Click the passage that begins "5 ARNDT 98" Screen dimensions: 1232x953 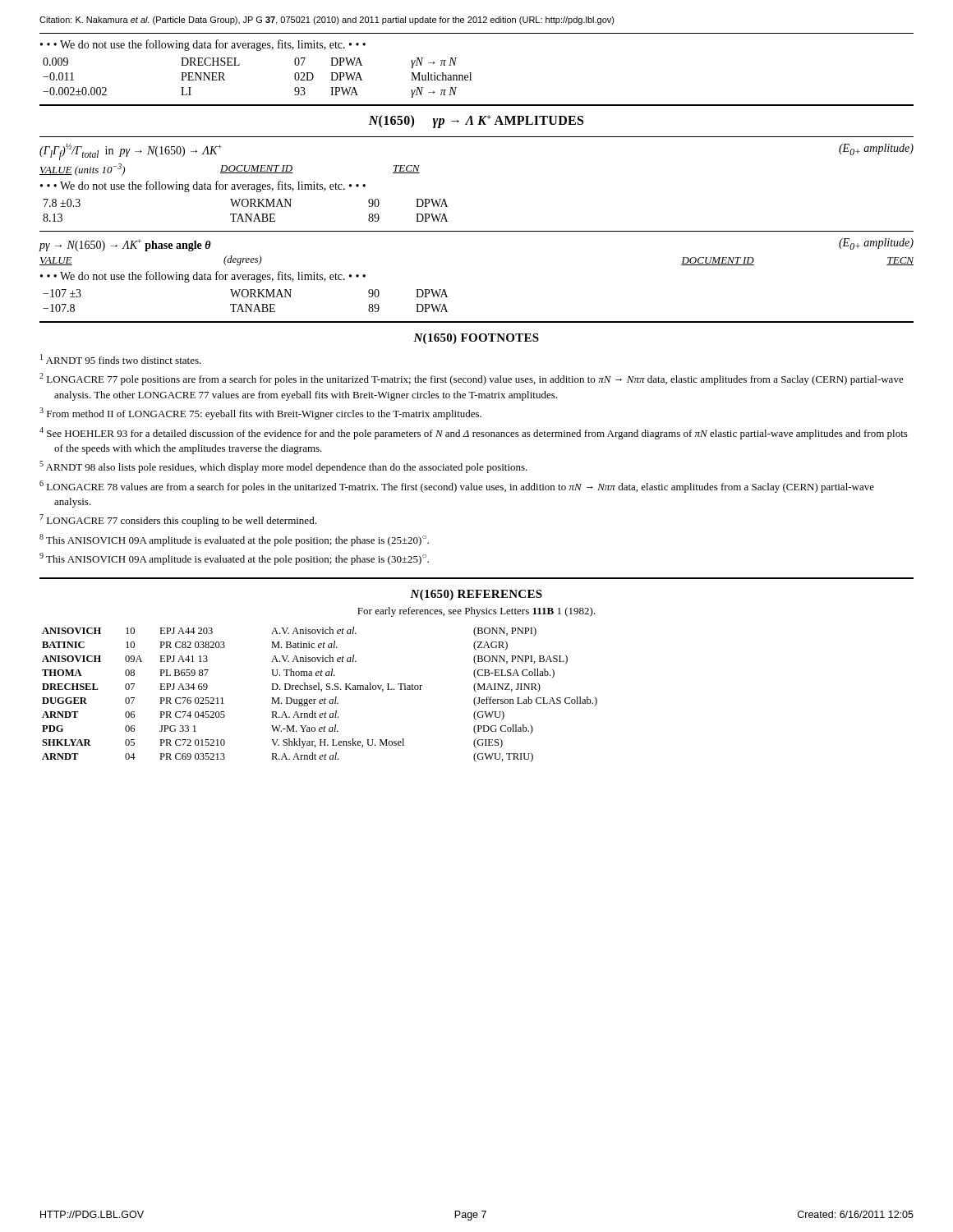pyautogui.click(x=284, y=466)
